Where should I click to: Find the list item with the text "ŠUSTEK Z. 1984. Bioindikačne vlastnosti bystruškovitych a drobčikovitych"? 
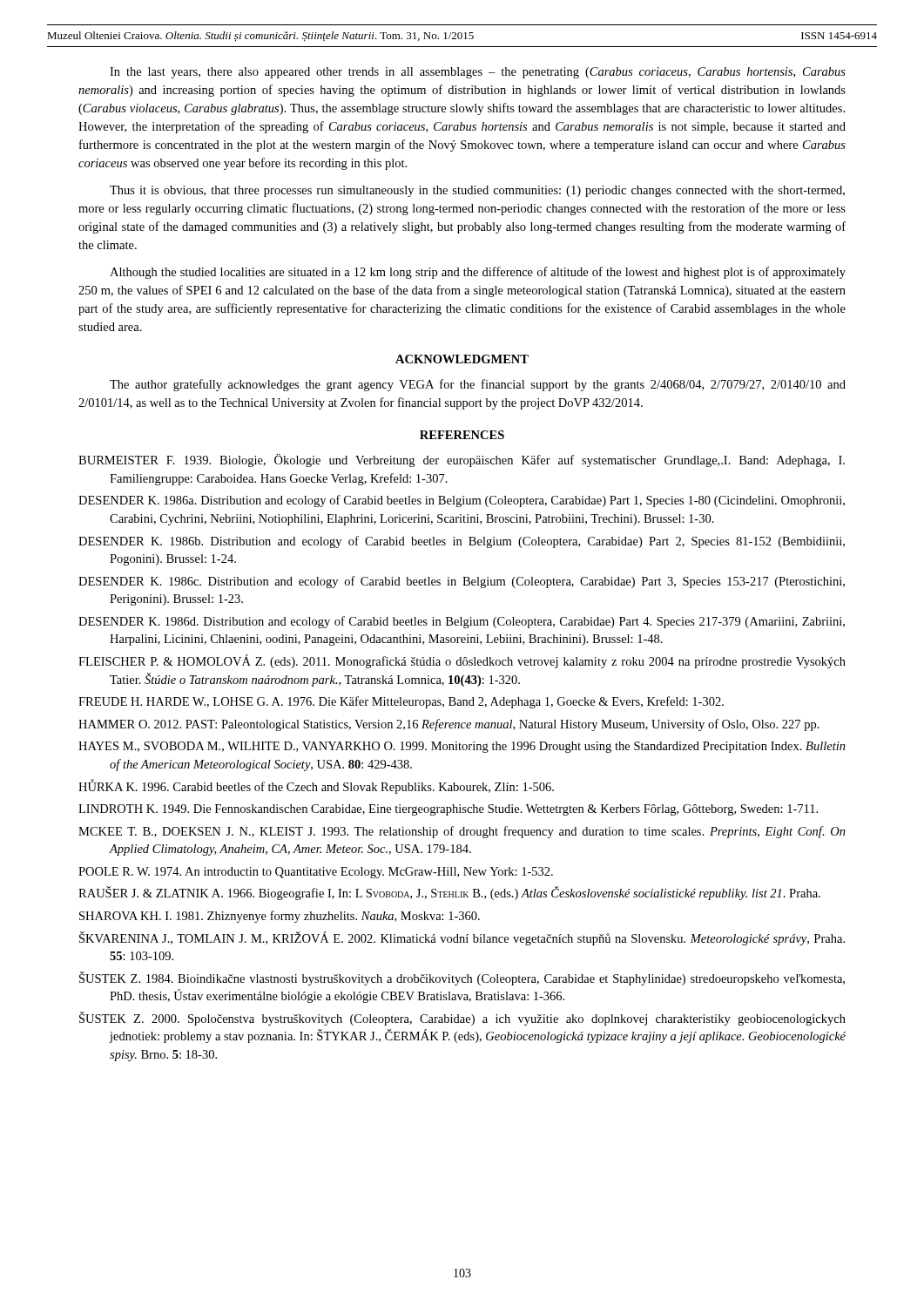point(462,987)
